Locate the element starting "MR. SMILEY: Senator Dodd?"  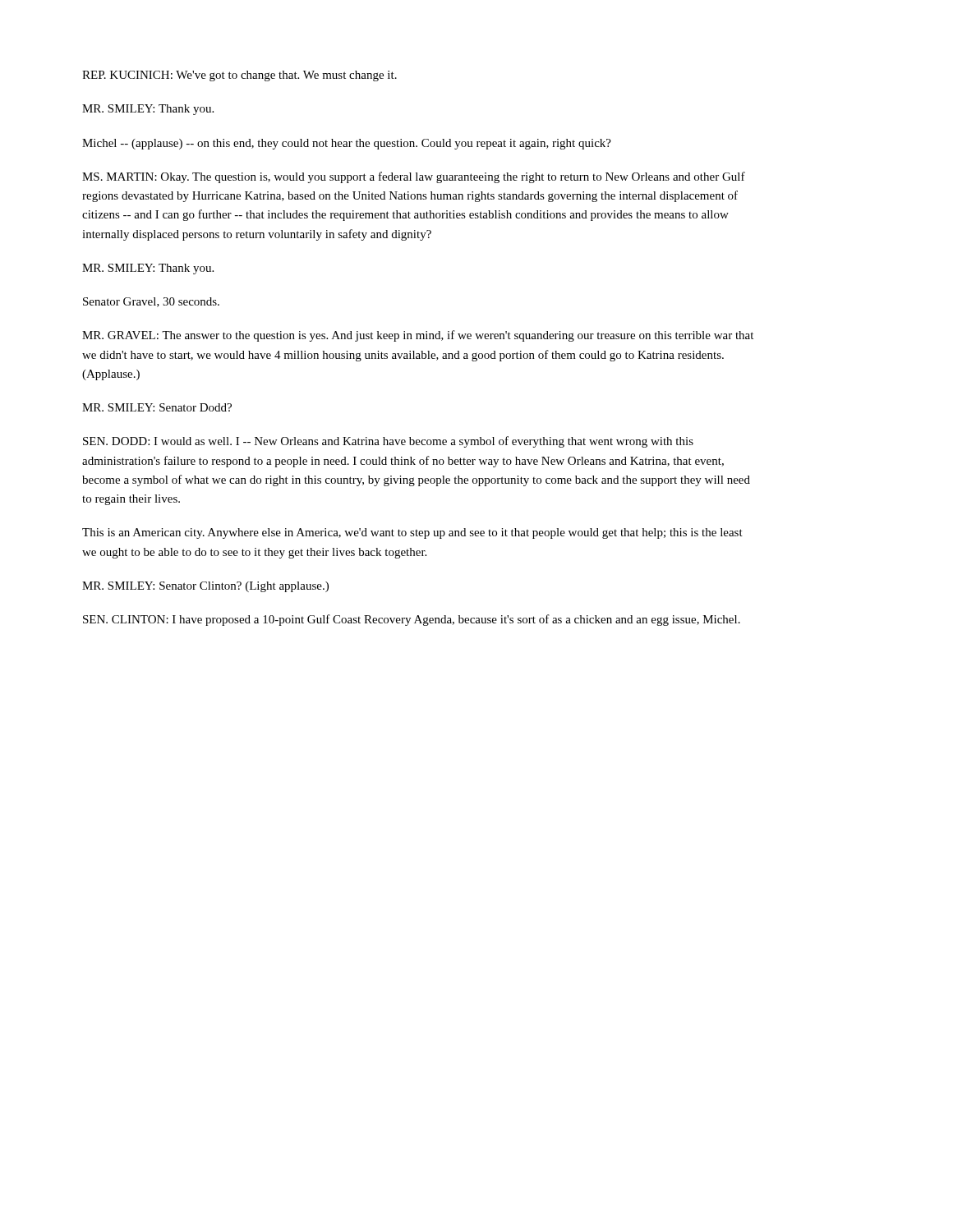click(157, 407)
